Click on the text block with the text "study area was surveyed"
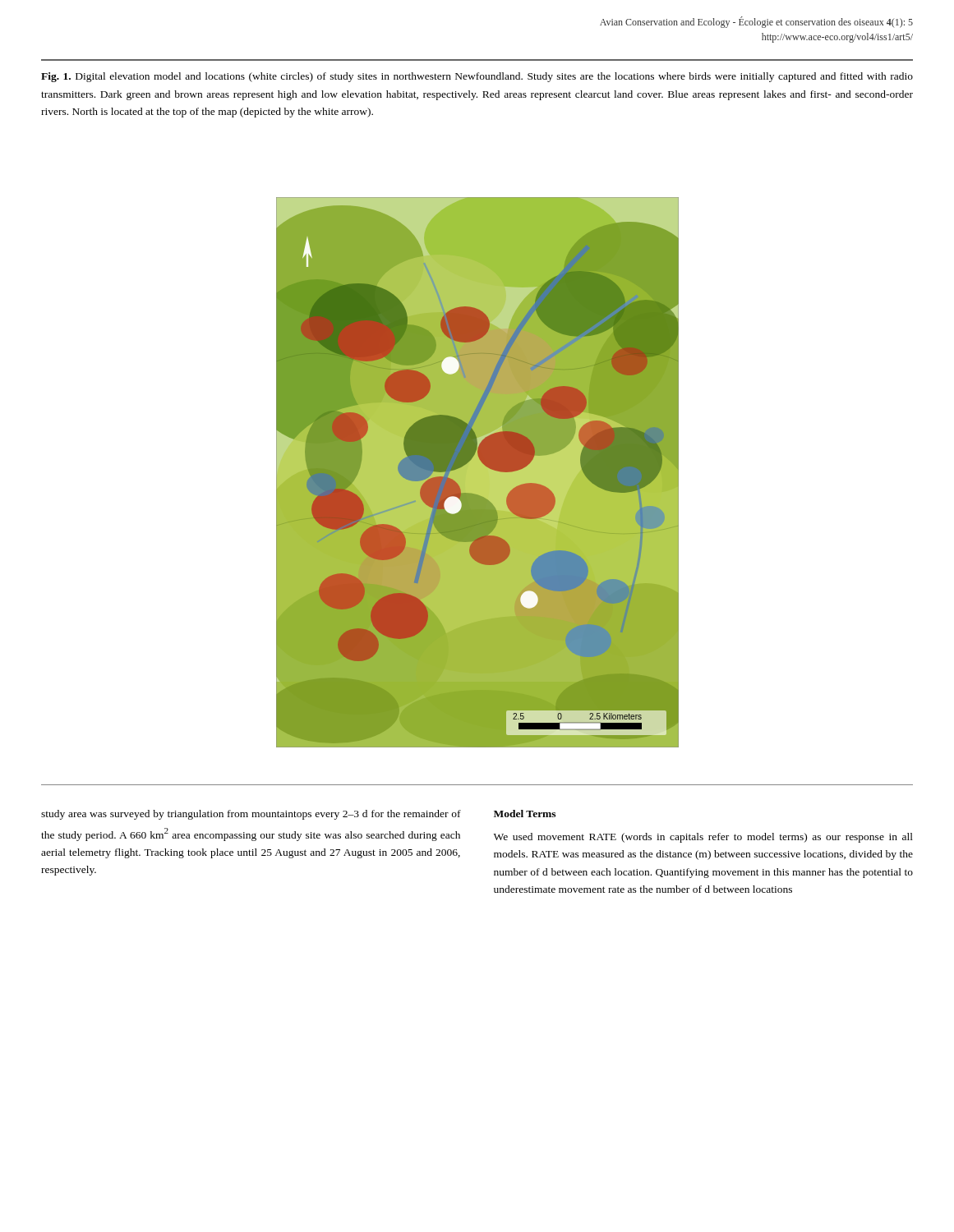Screen dimensions: 1232x954 tap(251, 842)
